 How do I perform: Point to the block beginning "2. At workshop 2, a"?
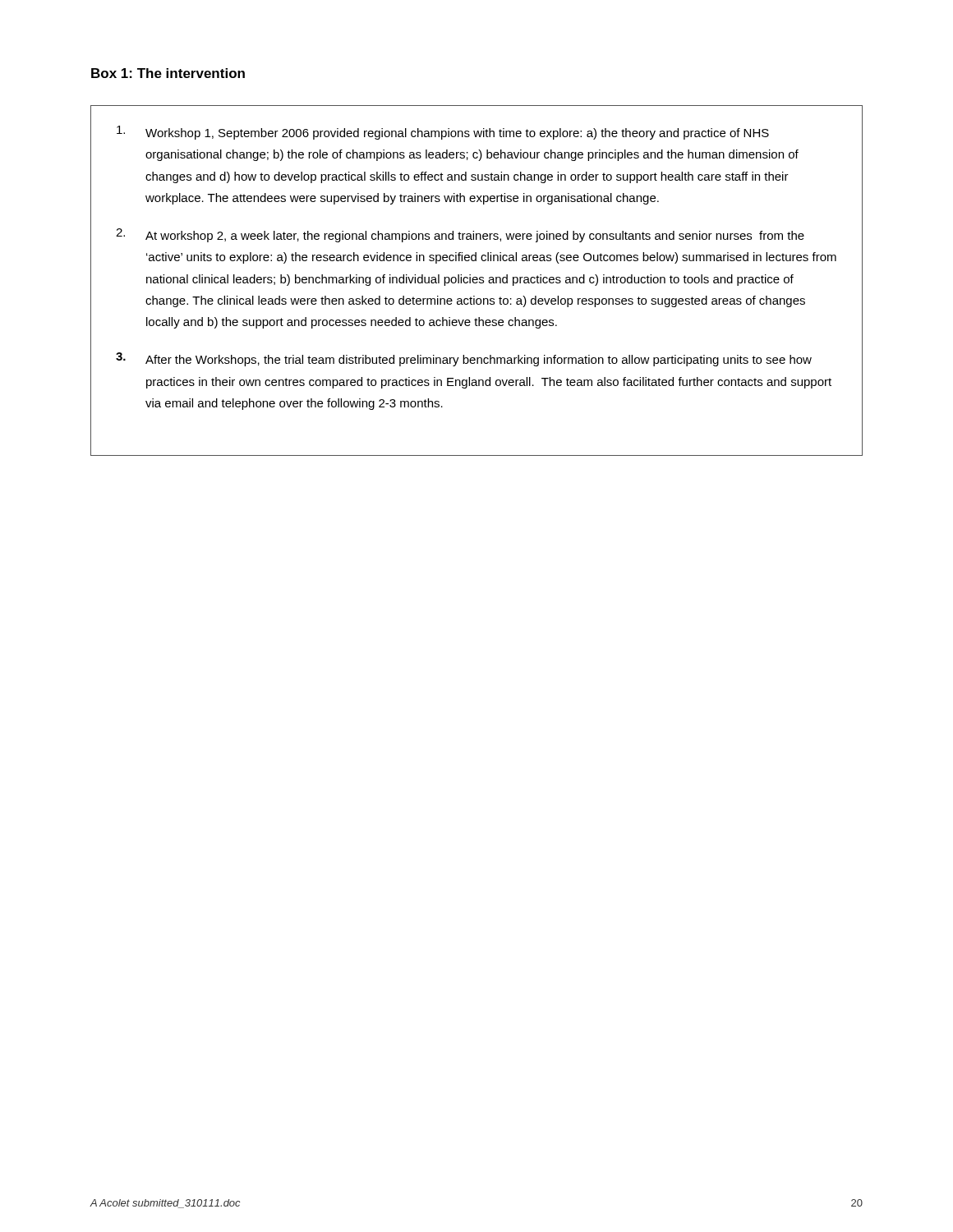tap(476, 279)
